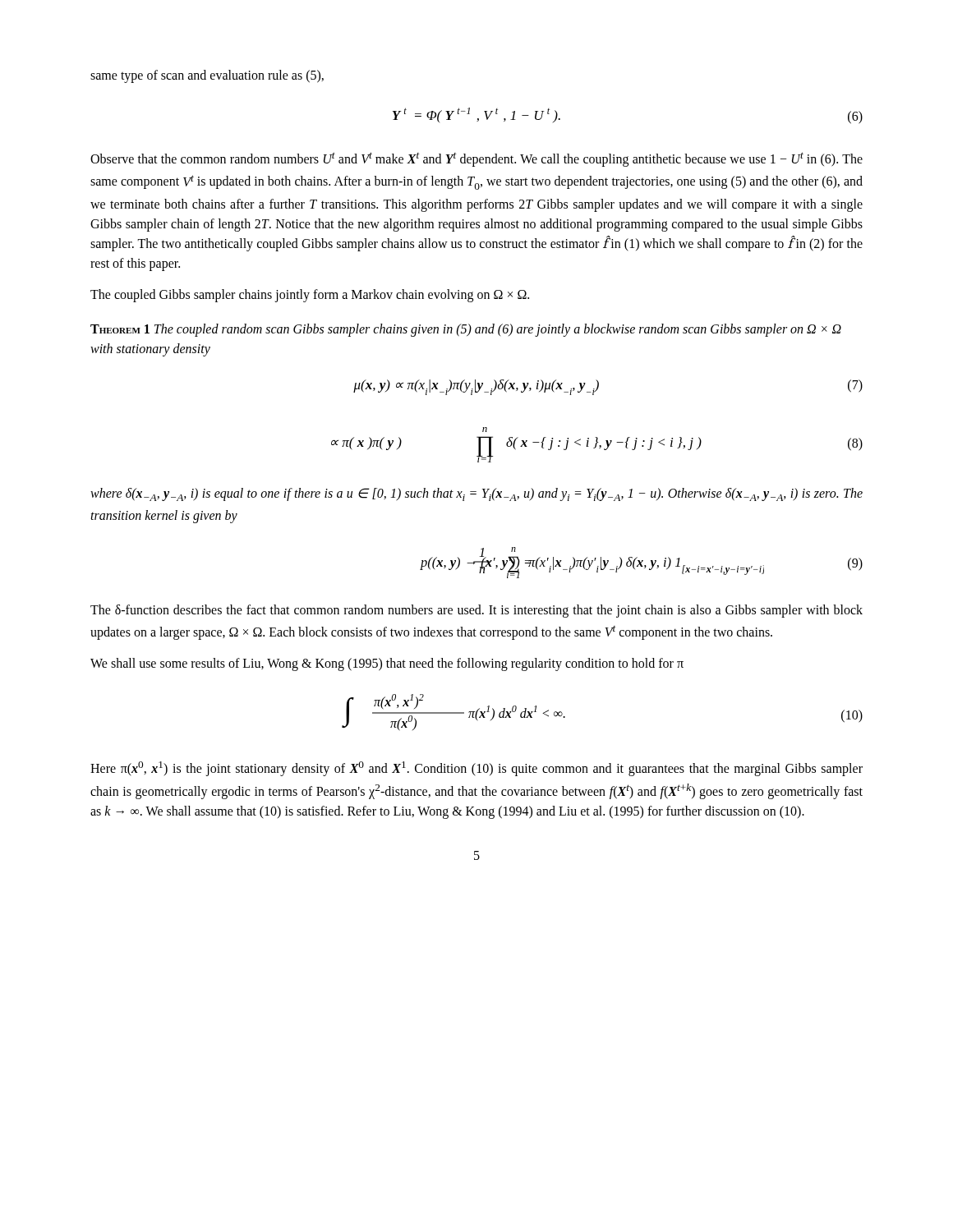Locate the formula that opens with "Y t = Φ( Y t−1 ,"
953x1232 pixels.
489,115
